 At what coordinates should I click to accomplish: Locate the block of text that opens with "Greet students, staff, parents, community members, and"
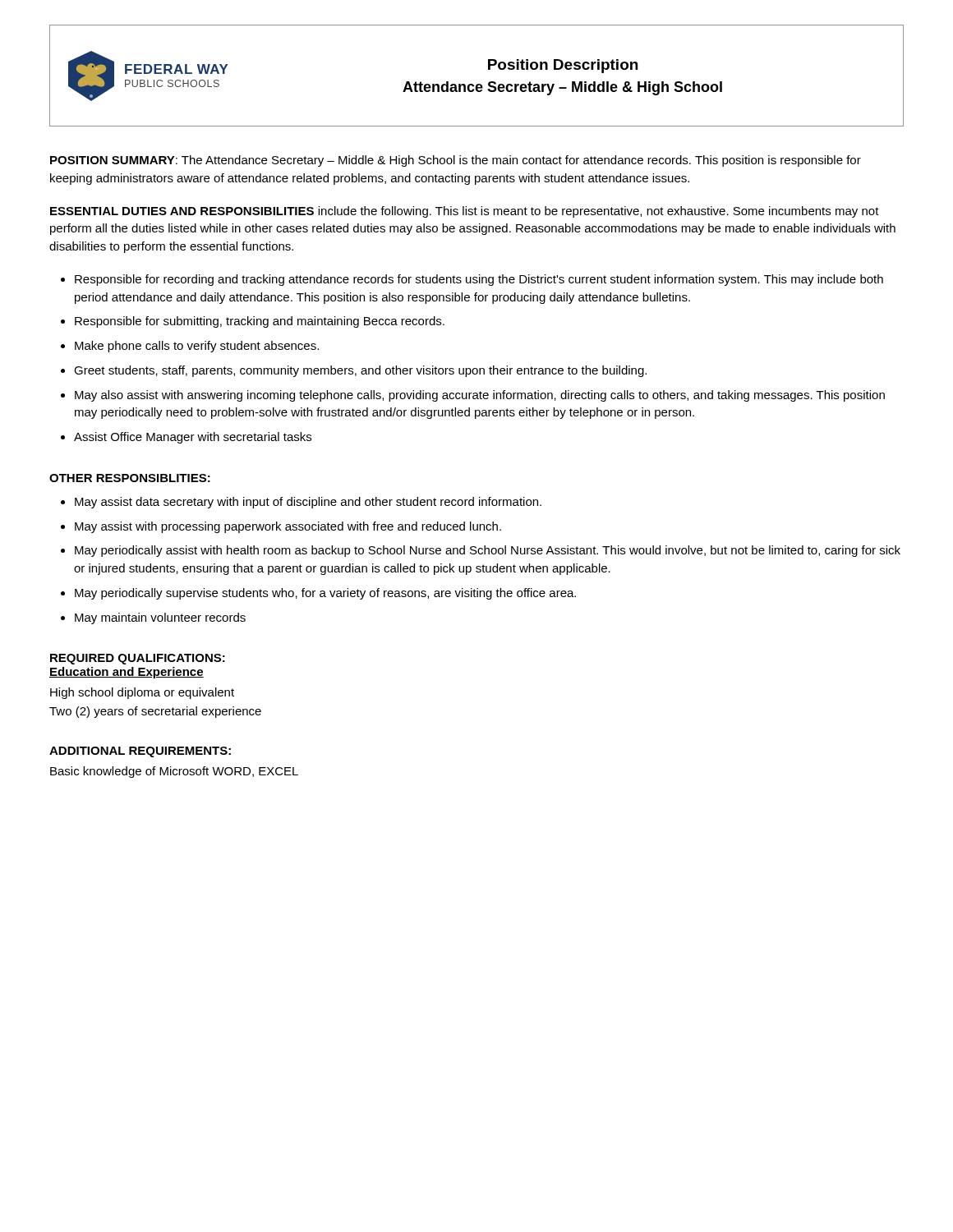(x=361, y=370)
